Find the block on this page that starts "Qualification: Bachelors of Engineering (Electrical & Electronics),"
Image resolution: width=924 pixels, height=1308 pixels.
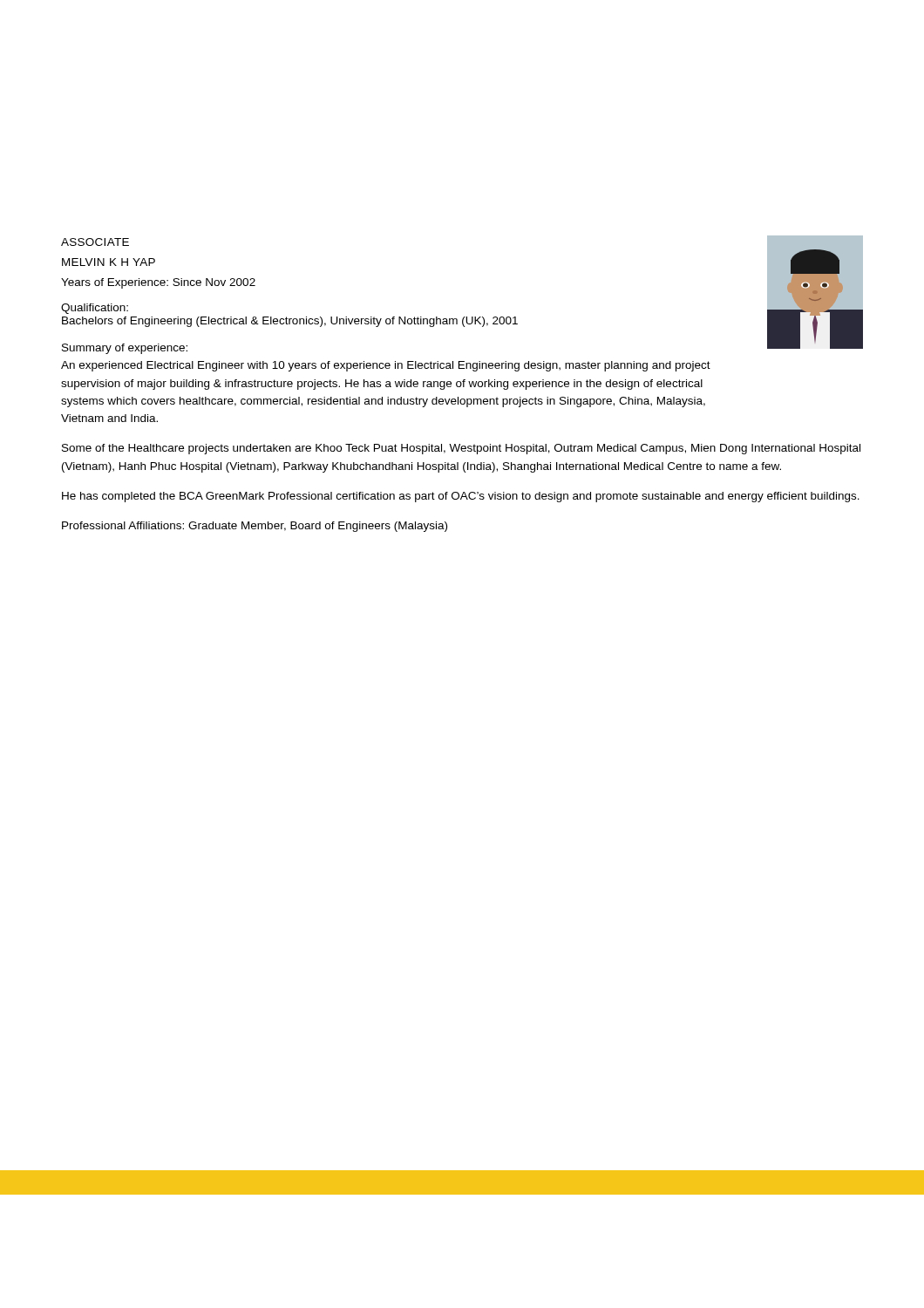pyautogui.click(x=290, y=314)
